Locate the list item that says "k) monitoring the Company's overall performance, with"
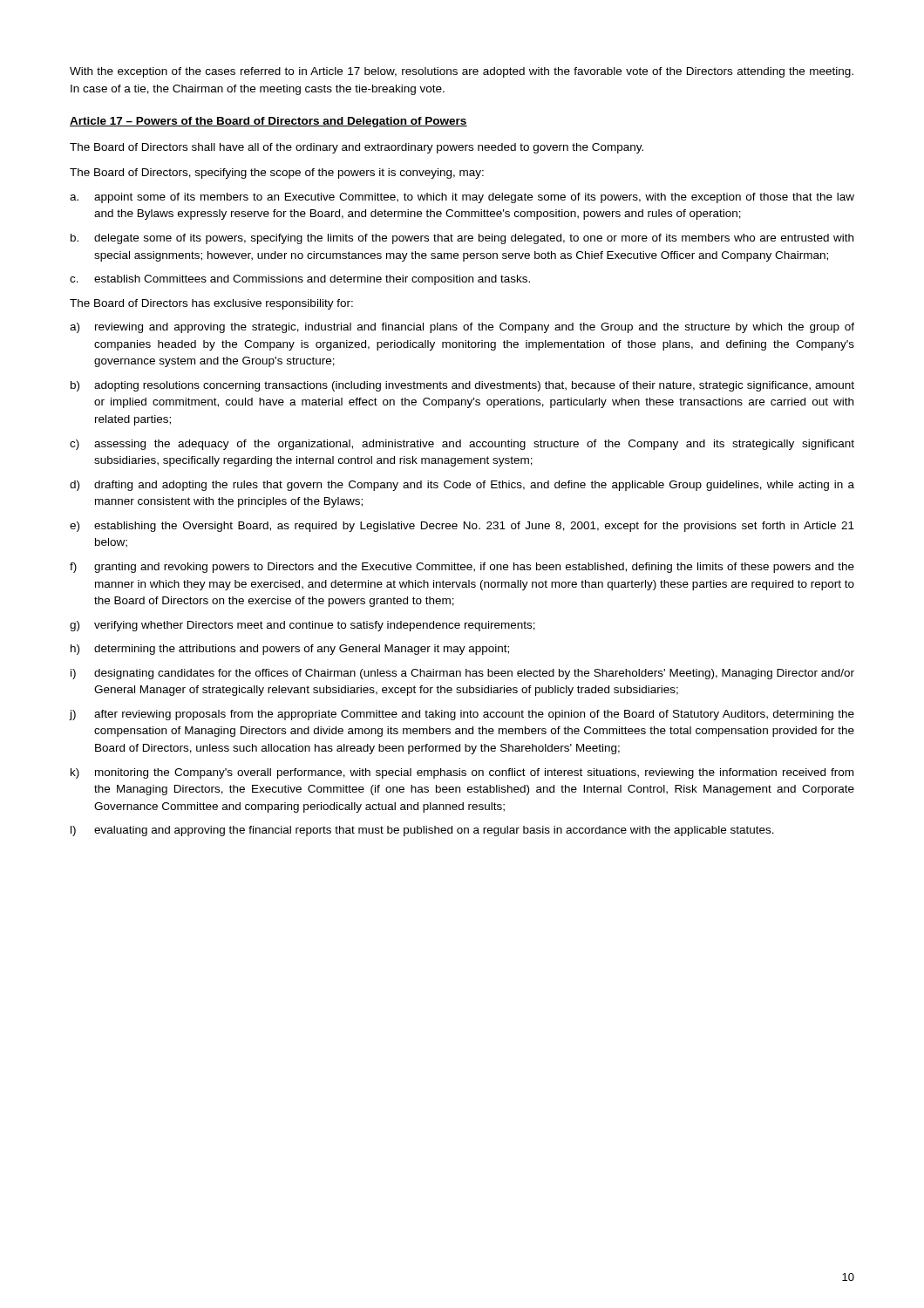 462,789
